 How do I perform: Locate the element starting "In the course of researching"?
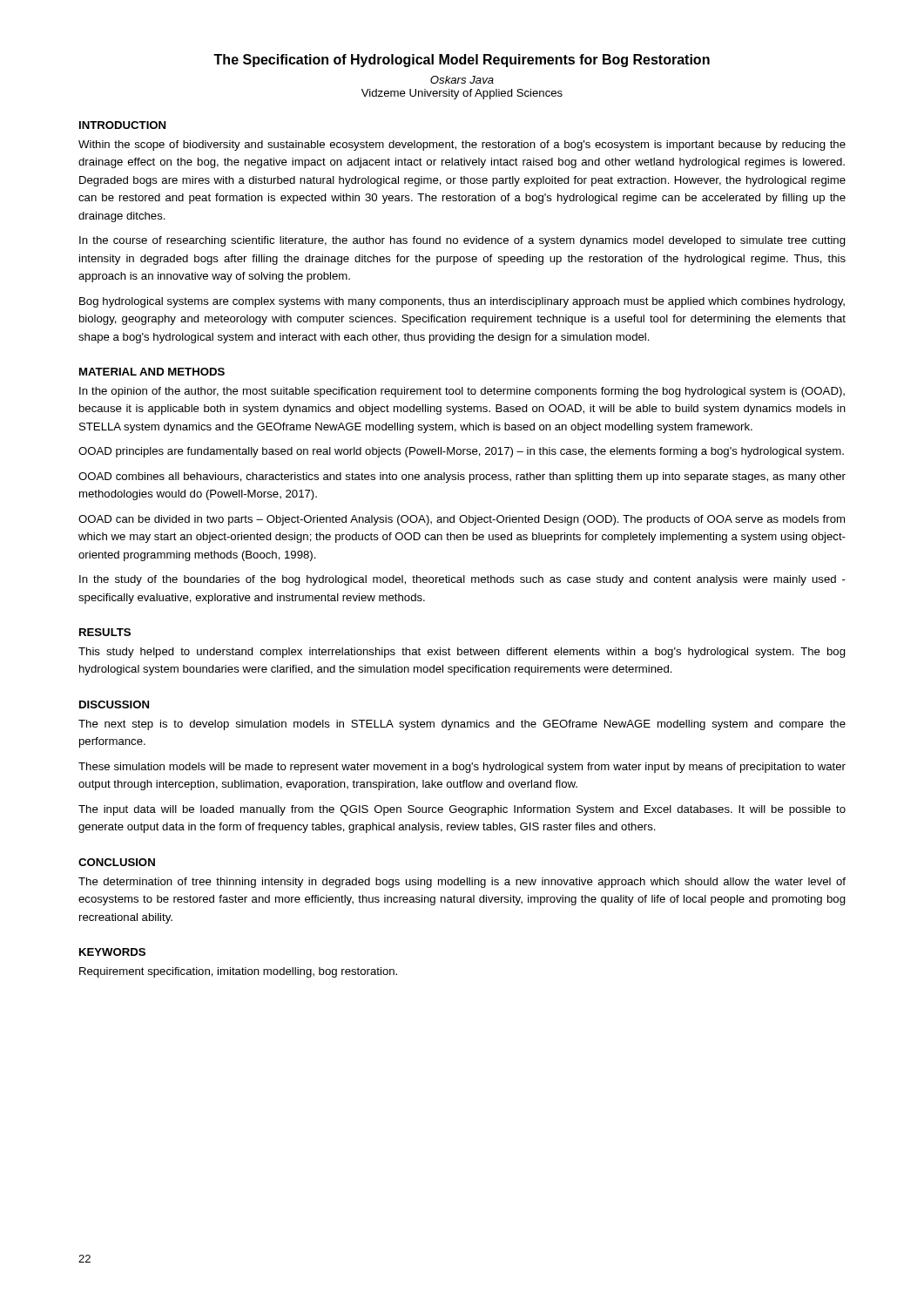click(462, 258)
